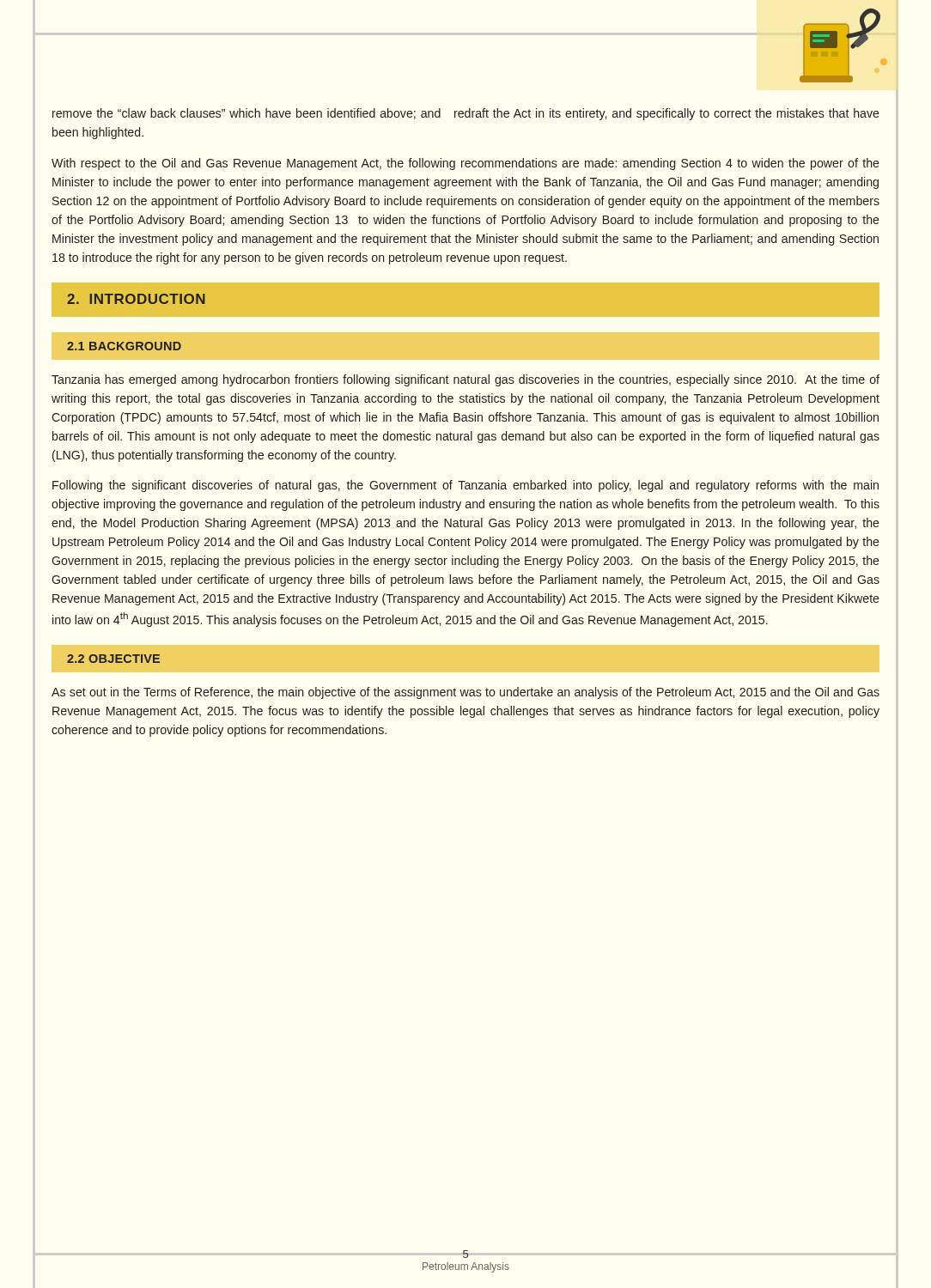Find the text block starting "Following the significant discoveries of"
This screenshot has height=1288, width=931.
[466, 552]
